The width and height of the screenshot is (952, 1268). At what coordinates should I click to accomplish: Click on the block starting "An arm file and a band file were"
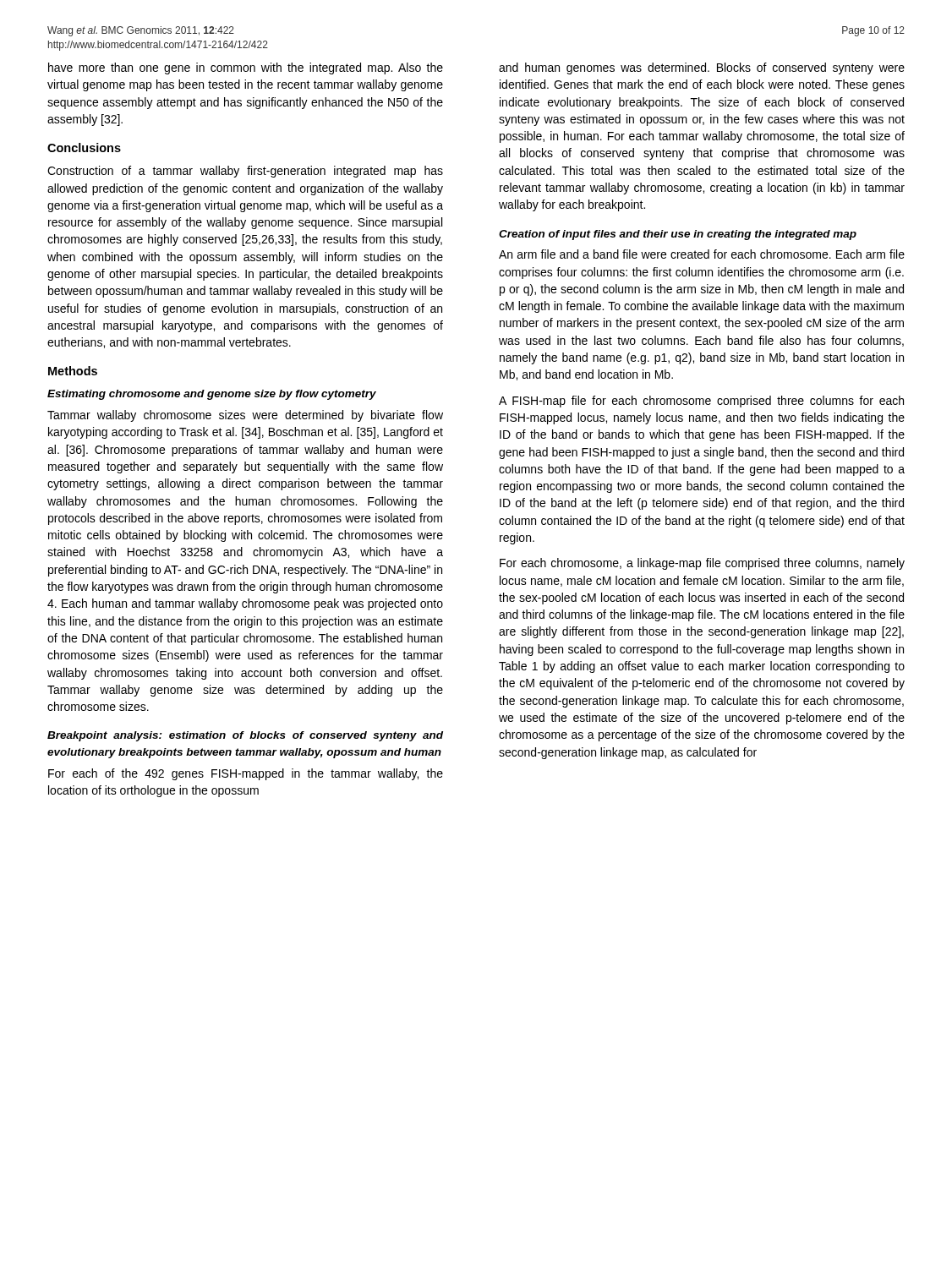pos(702,315)
